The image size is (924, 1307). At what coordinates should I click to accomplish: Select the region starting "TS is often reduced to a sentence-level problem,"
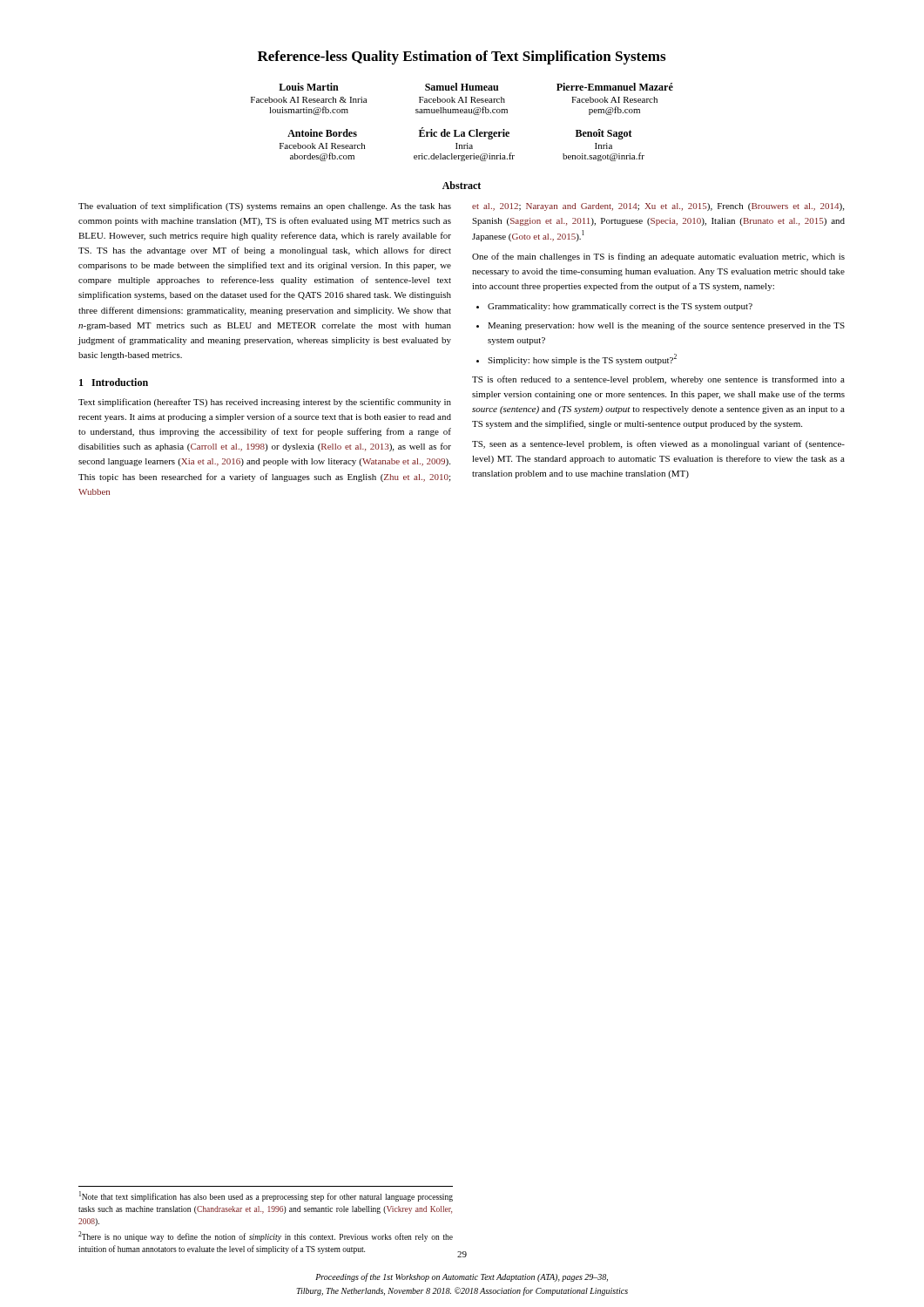(658, 427)
